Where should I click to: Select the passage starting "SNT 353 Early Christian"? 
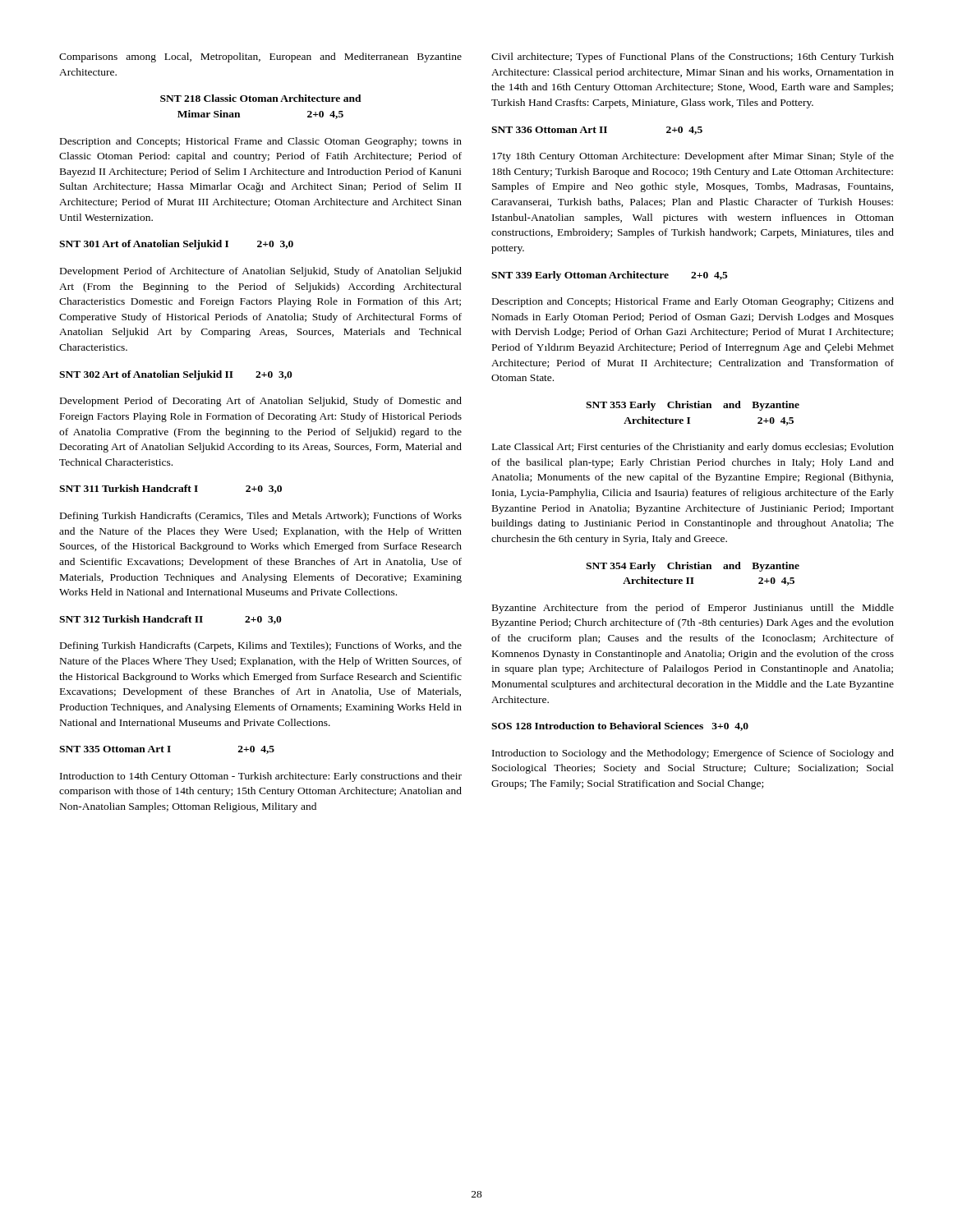click(693, 413)
